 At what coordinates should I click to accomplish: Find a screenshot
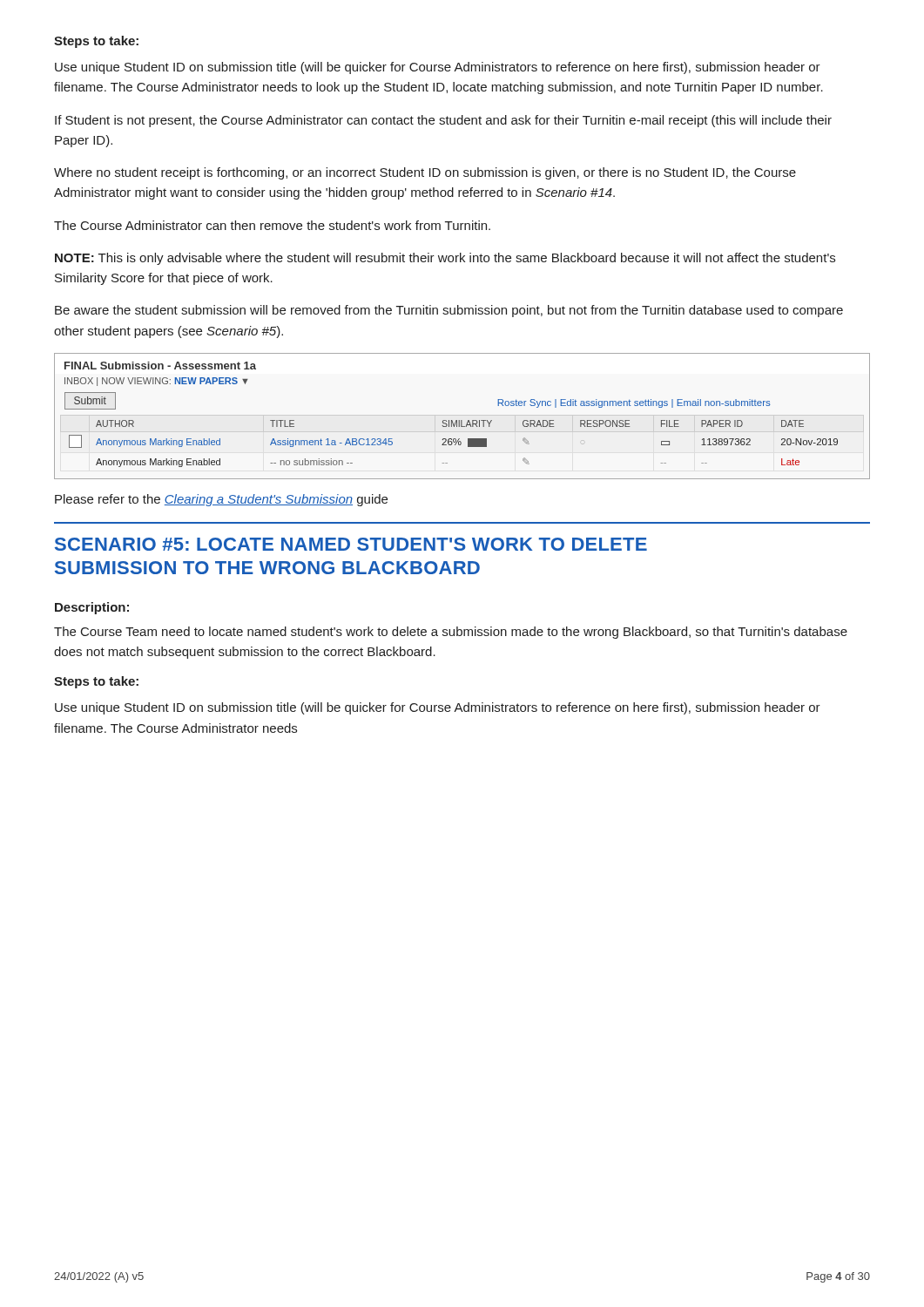pos(462,416)
